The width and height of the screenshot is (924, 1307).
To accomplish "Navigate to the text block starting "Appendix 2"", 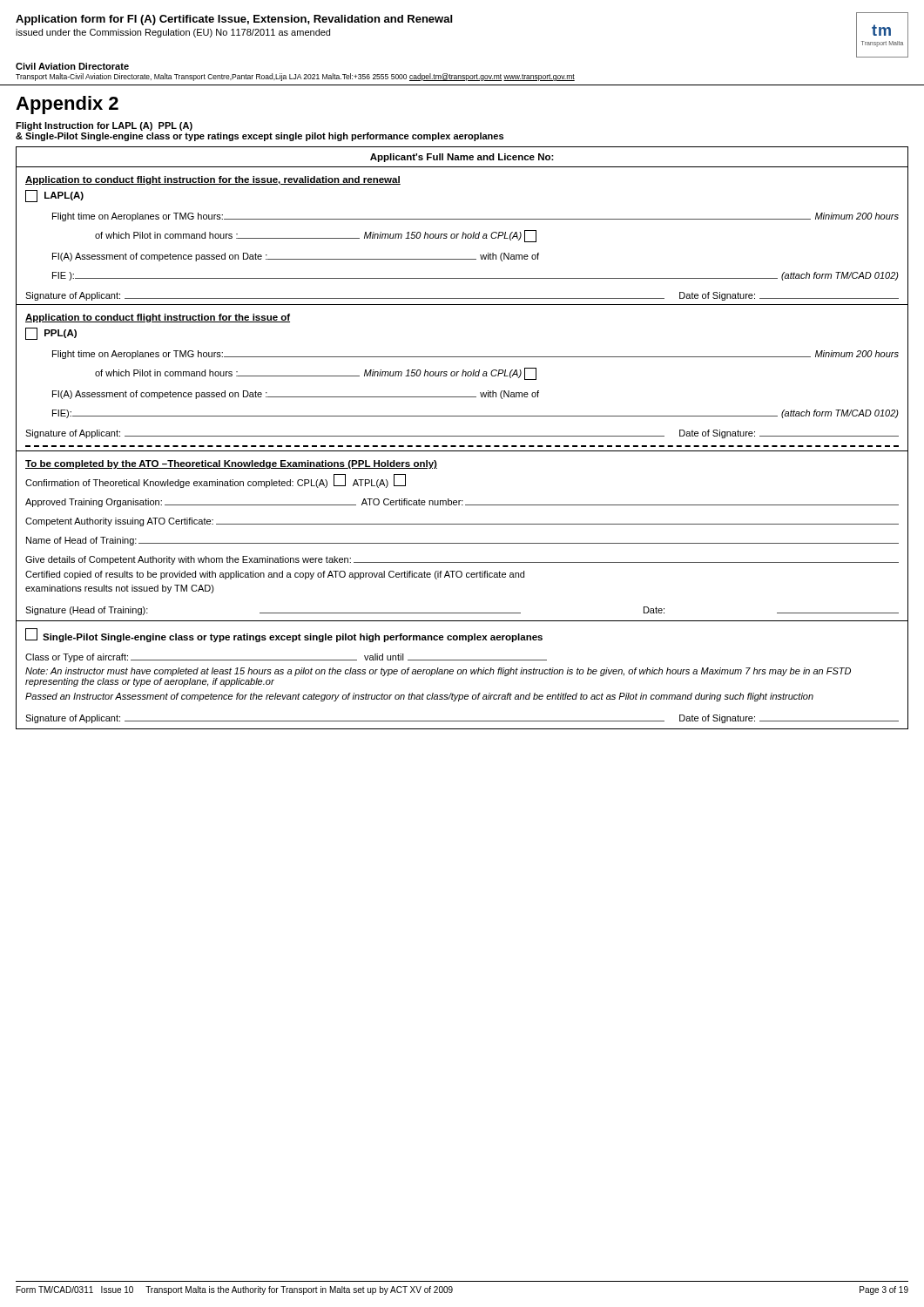I will point(67,103).
